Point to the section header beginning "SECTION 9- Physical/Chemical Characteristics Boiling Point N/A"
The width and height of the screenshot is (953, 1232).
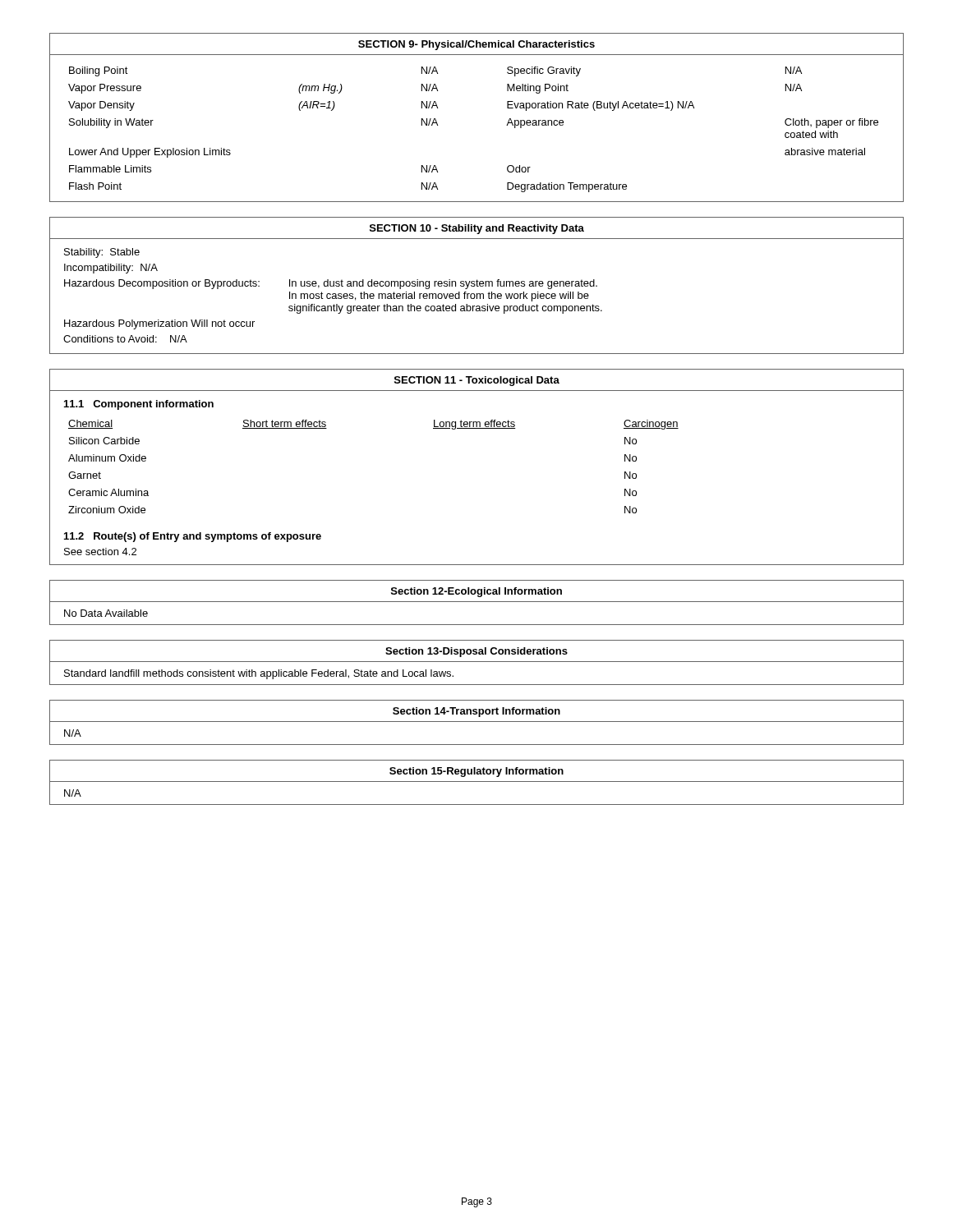click(x=476, y=45)
